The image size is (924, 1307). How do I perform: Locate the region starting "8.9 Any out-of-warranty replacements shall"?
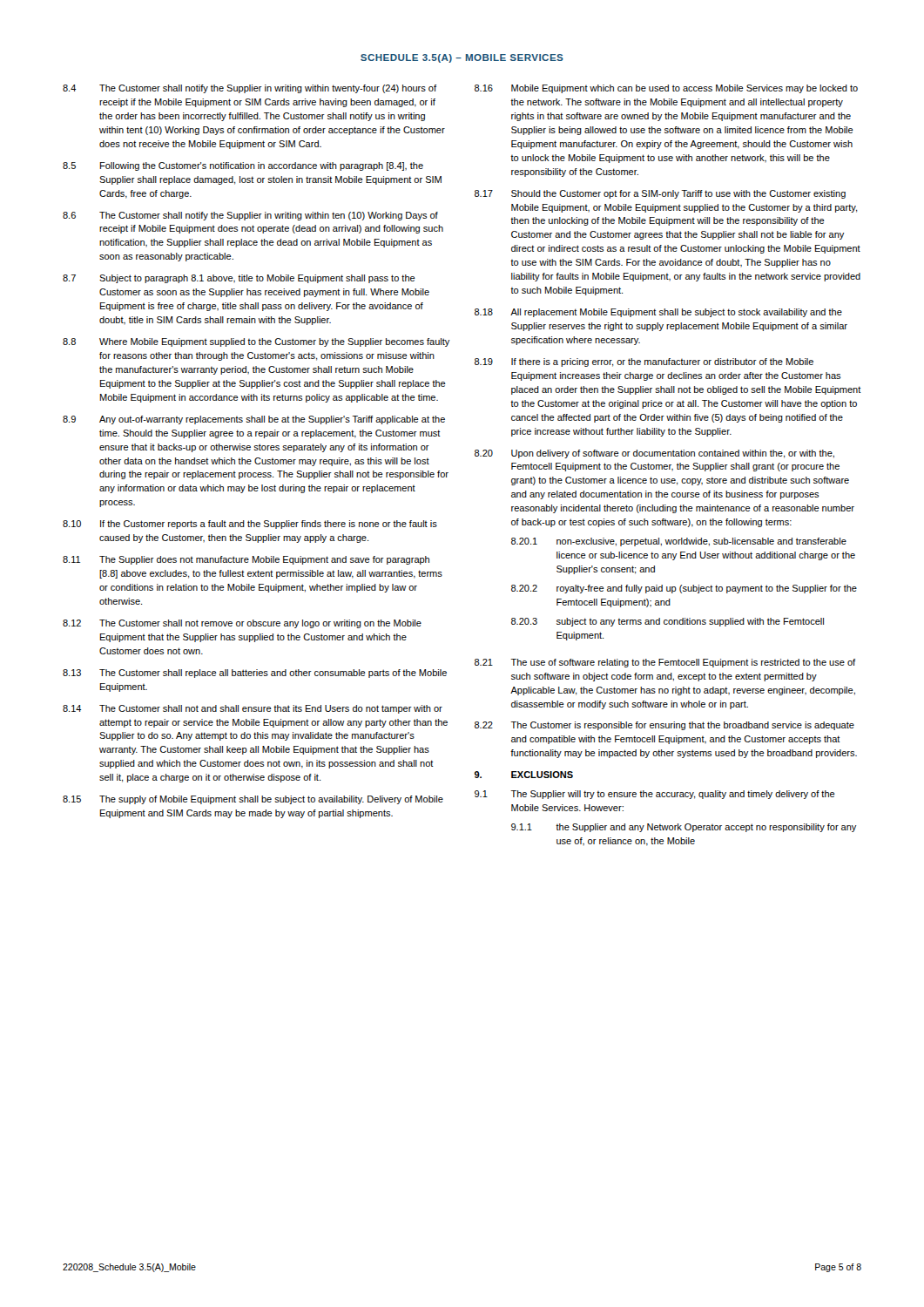click(x=256, y=461)
